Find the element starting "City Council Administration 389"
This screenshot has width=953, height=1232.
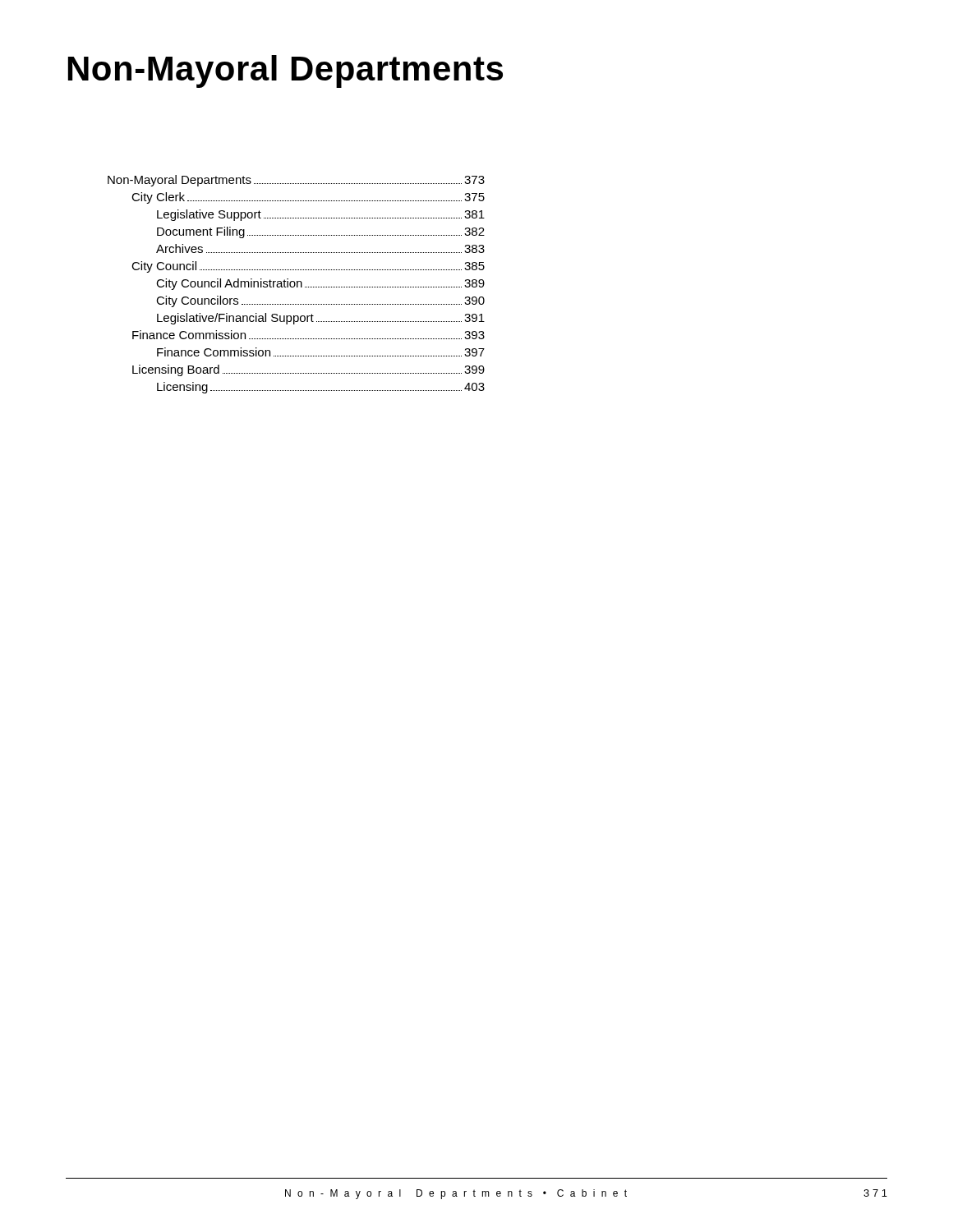pos(320,283)
